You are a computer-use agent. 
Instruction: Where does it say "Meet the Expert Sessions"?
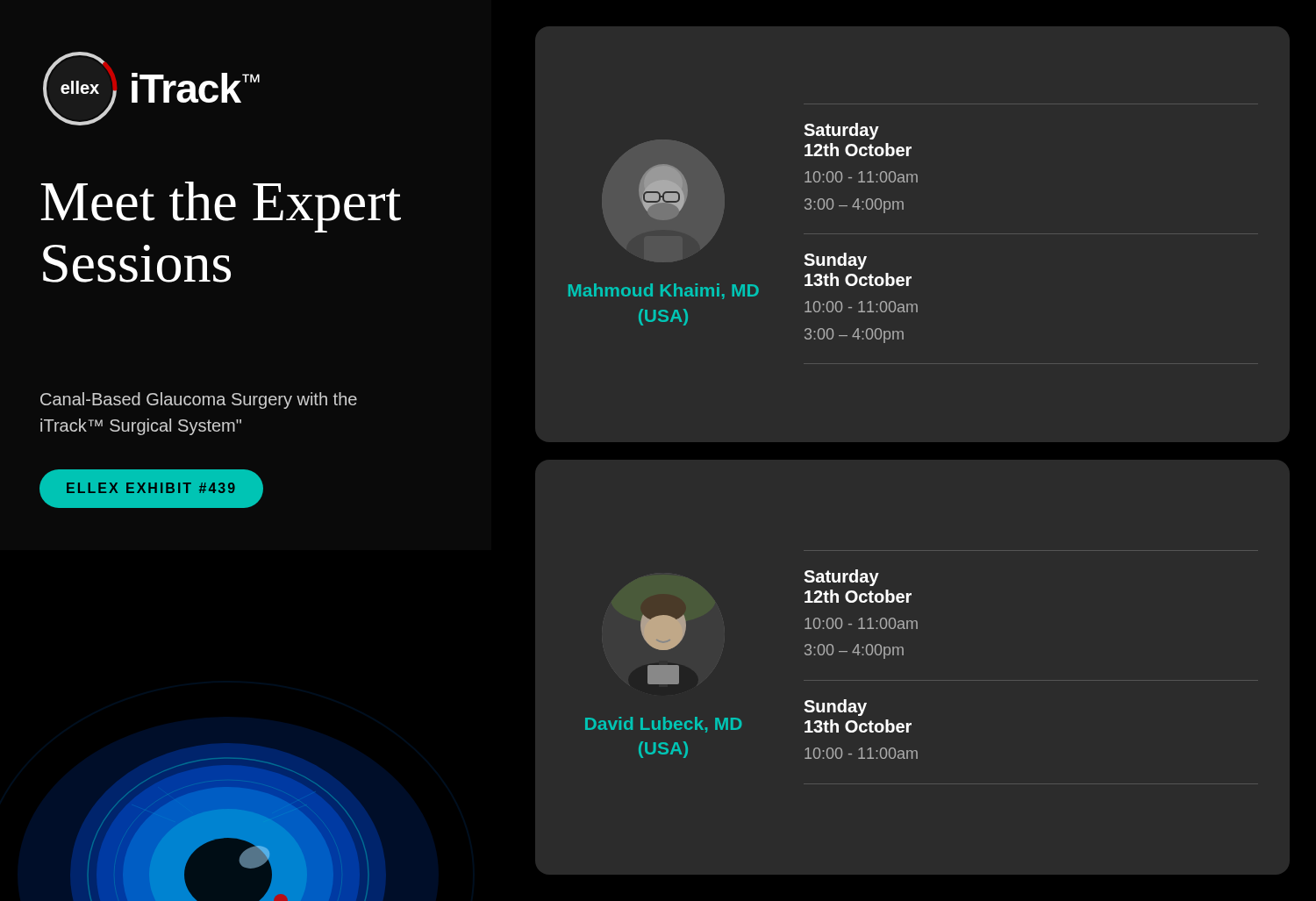(220, 233)
